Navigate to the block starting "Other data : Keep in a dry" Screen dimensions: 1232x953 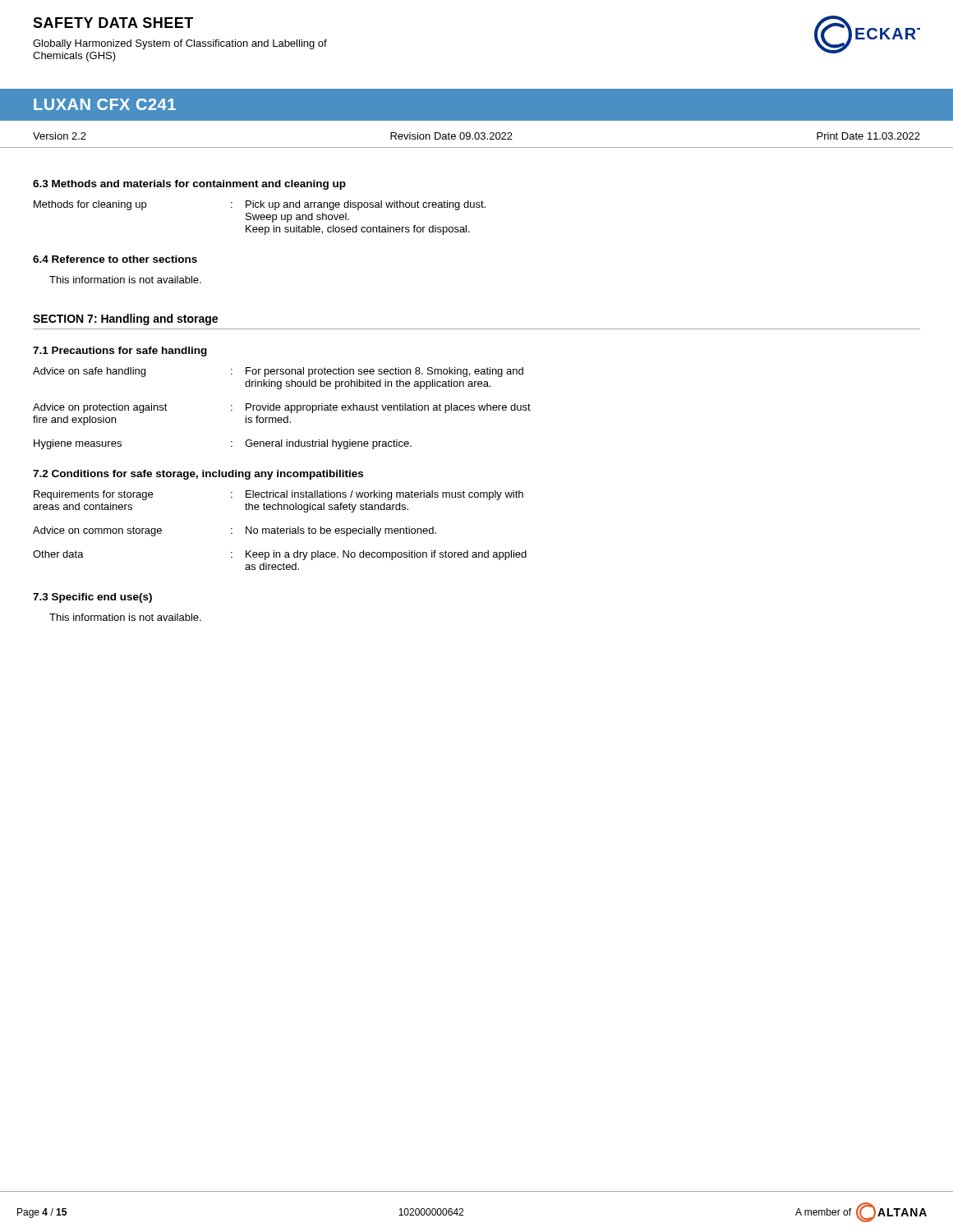[476, 560]
